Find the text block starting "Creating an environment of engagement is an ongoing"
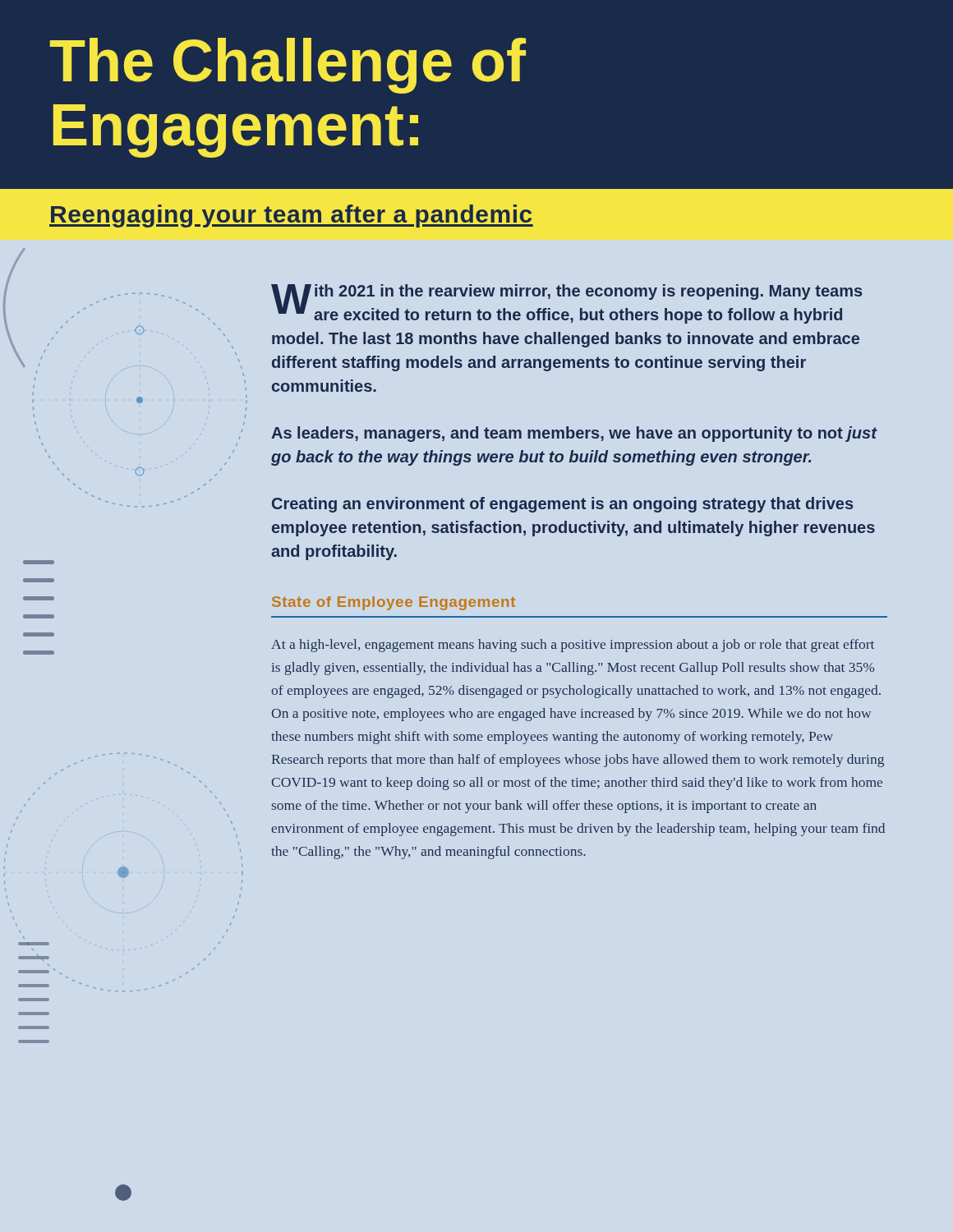The image size is (953, 1232). [573, 527]
